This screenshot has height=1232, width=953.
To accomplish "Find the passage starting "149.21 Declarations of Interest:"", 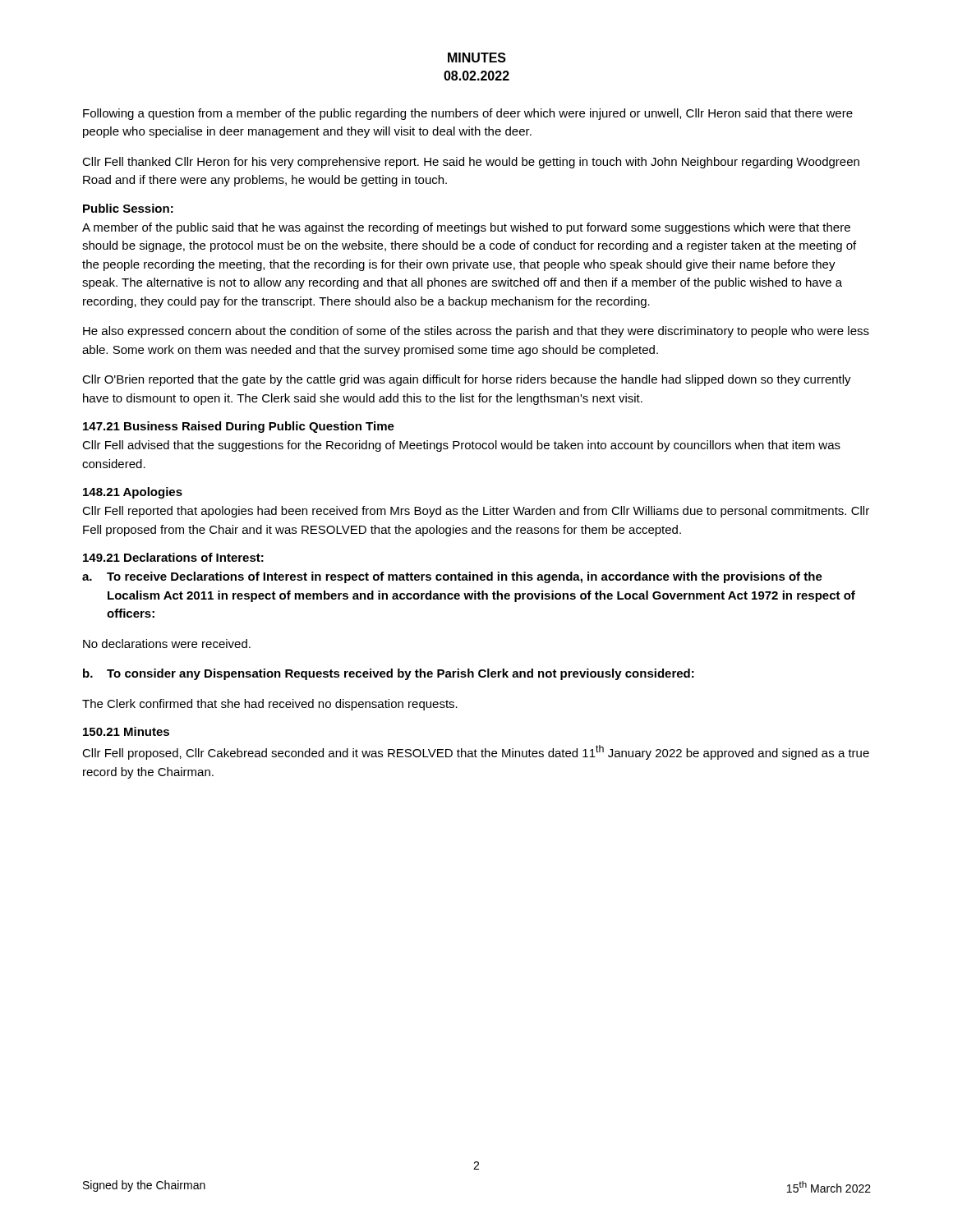I will coord(173,558).
